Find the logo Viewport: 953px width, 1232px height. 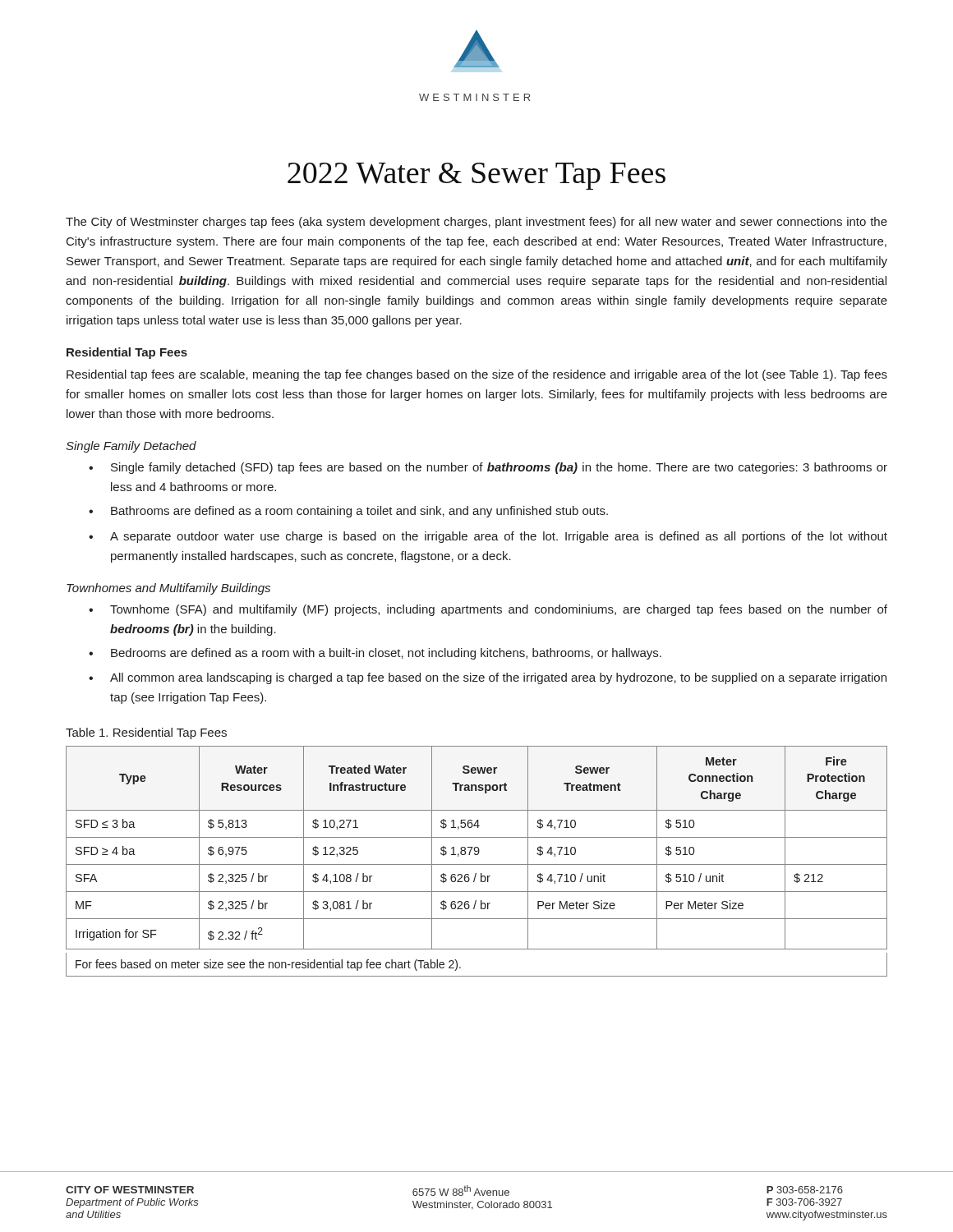coord(476,53)
